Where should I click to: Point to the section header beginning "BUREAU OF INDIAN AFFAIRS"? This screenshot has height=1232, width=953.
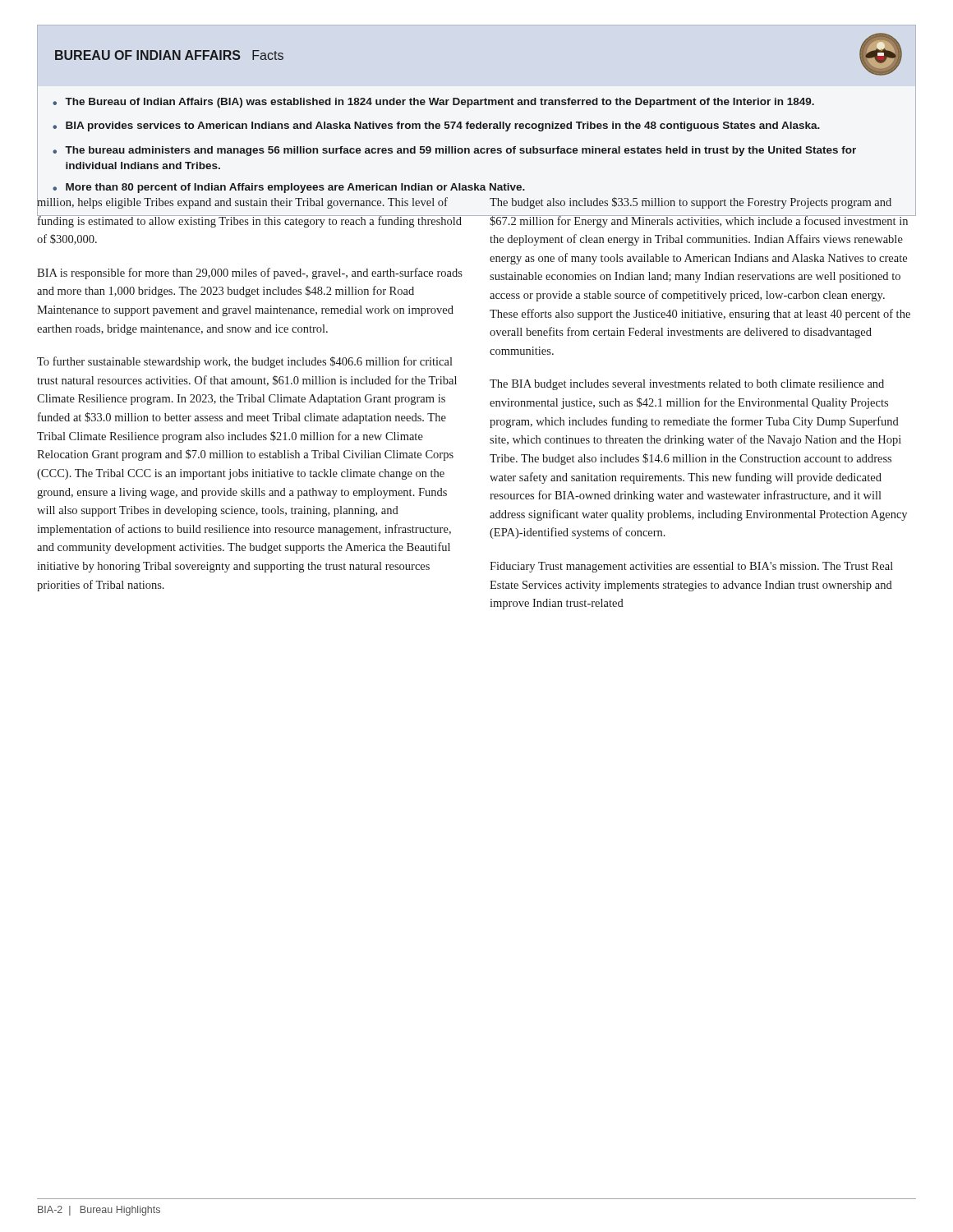click(x=476, y=112)
